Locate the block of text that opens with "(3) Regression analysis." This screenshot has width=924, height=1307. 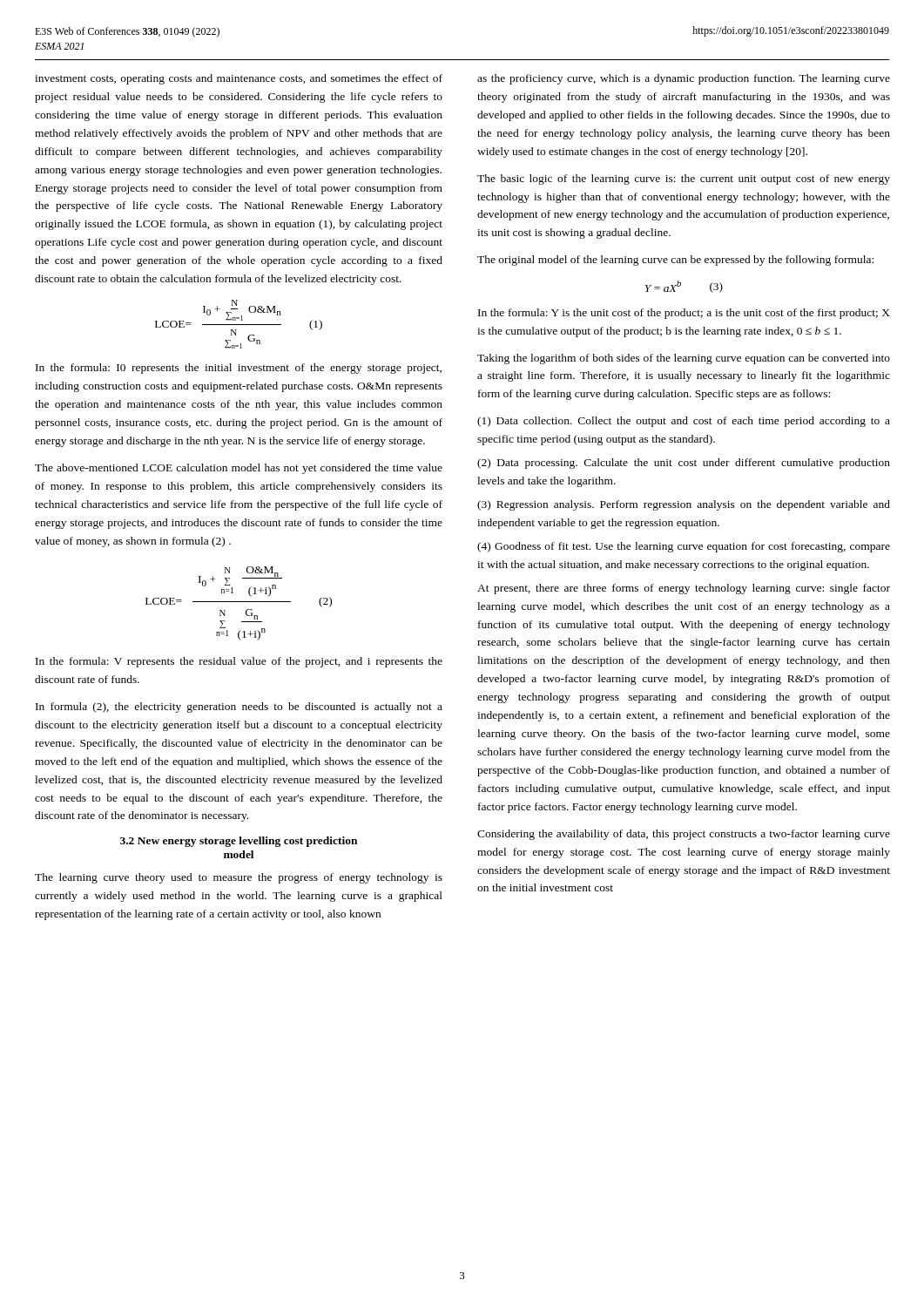684,513
